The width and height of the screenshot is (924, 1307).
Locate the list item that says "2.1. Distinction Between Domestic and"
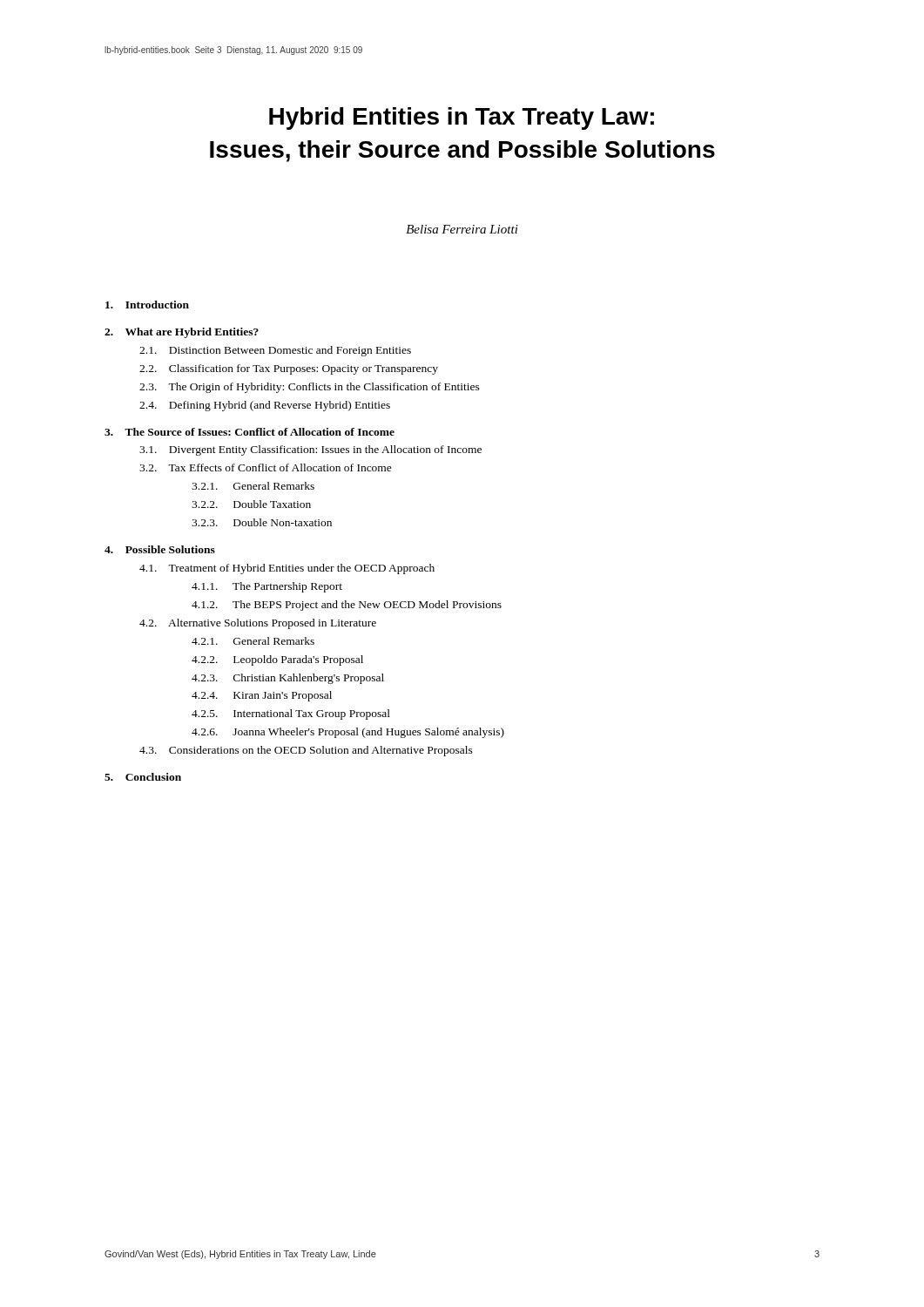click(275, 350)
